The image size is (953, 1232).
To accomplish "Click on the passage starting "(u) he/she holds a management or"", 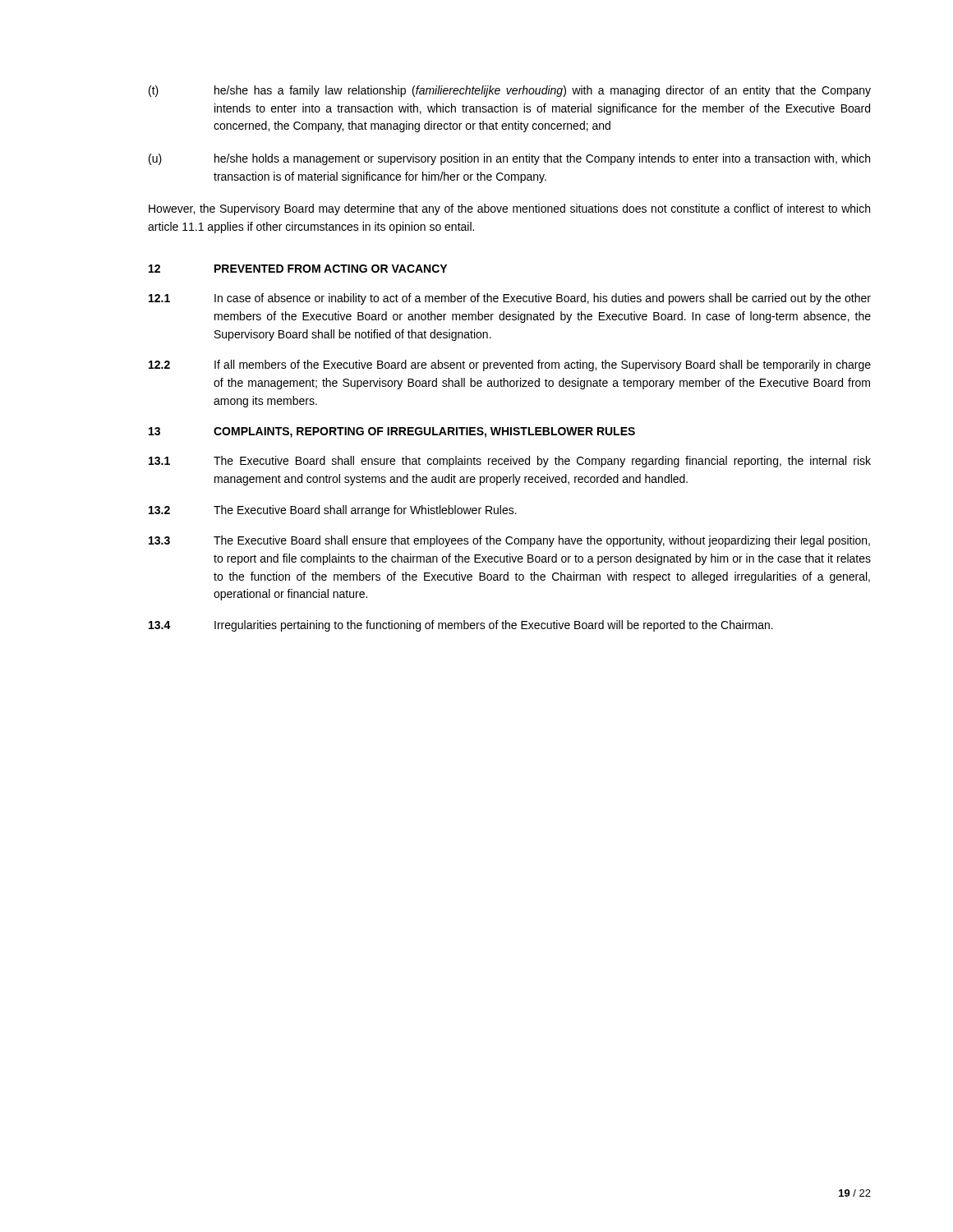I will (509, 168).
